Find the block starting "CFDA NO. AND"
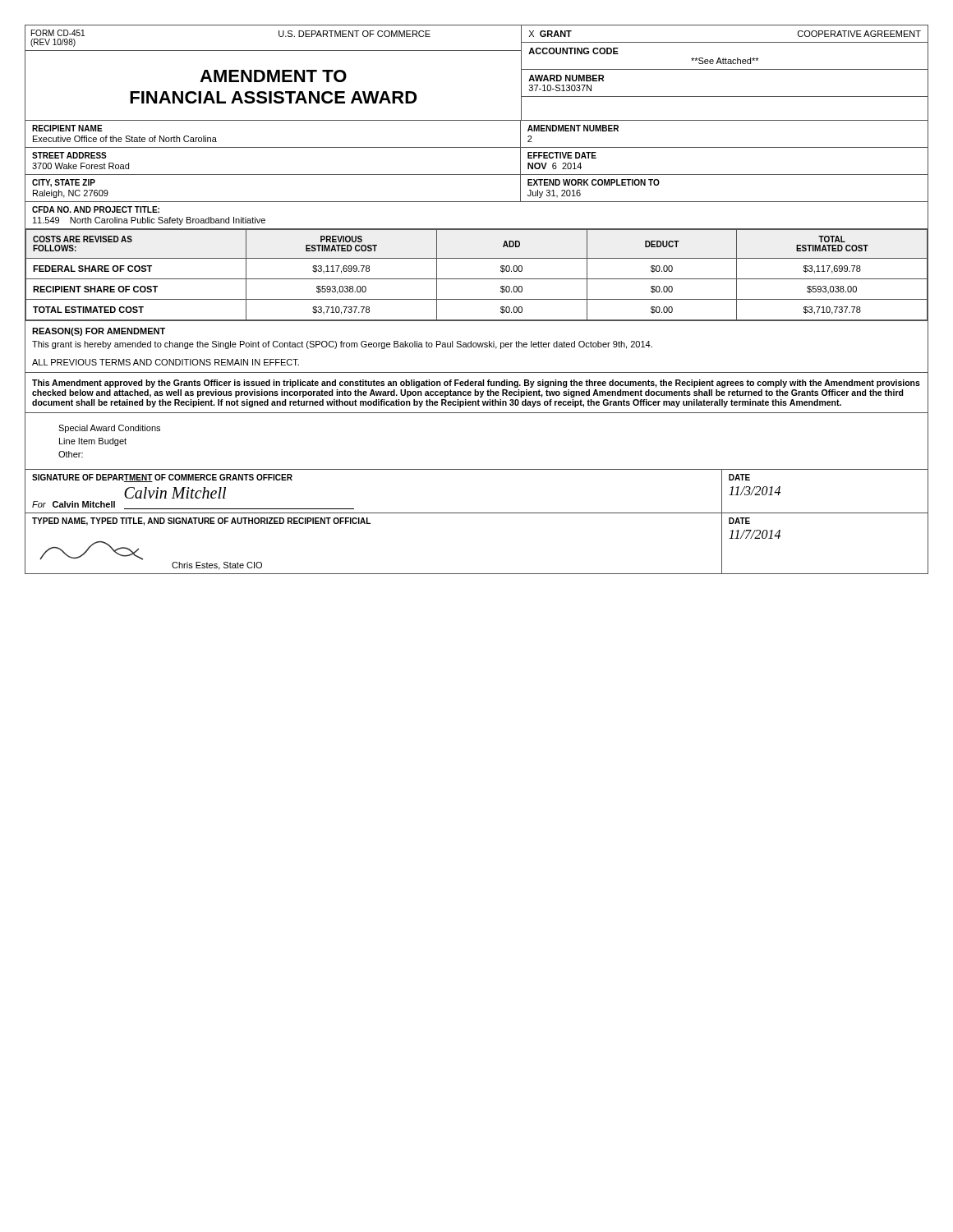Screen dimensions: 1232x953 click(96, 209)
